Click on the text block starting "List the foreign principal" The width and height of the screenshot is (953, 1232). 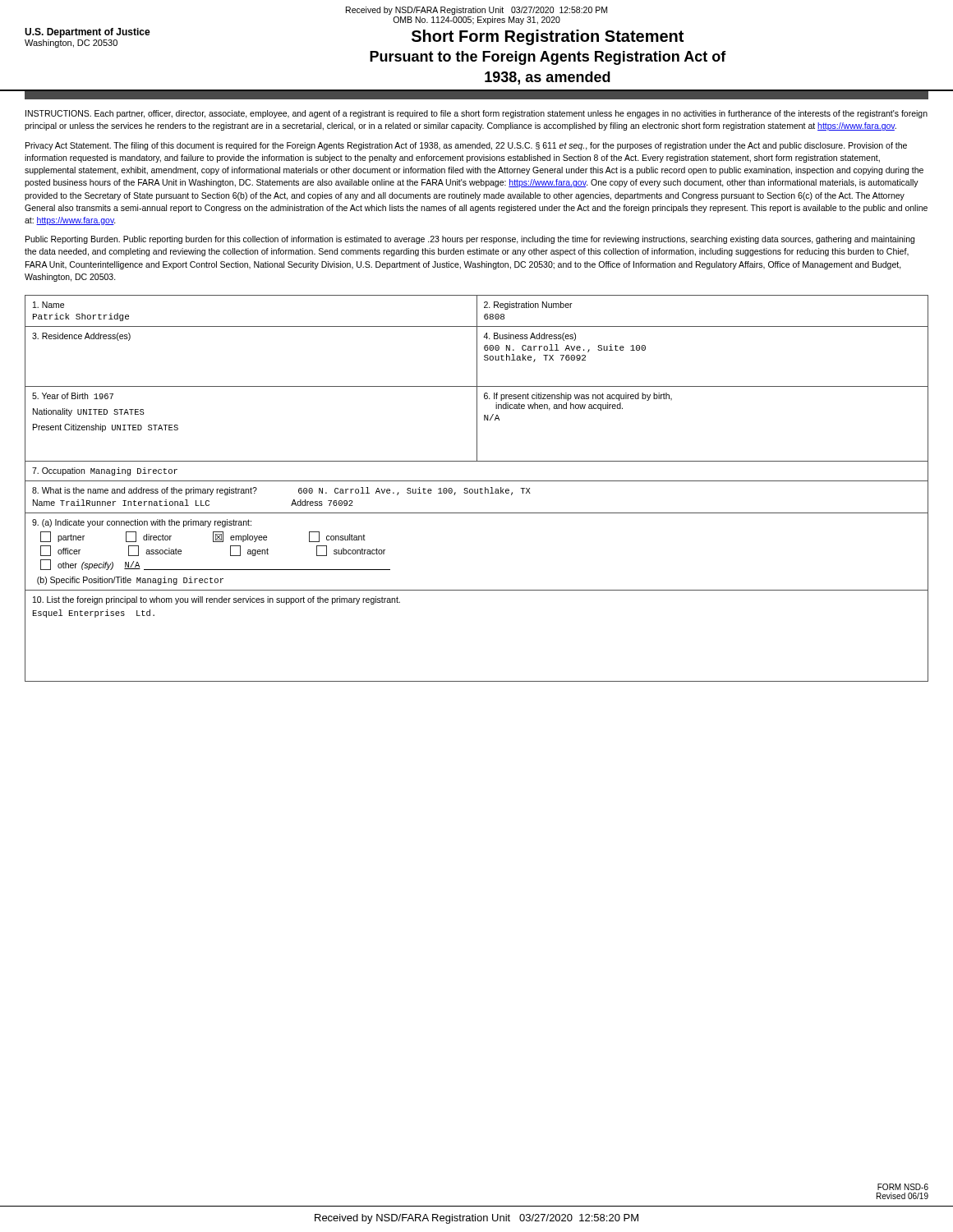(x=216, y=600)
